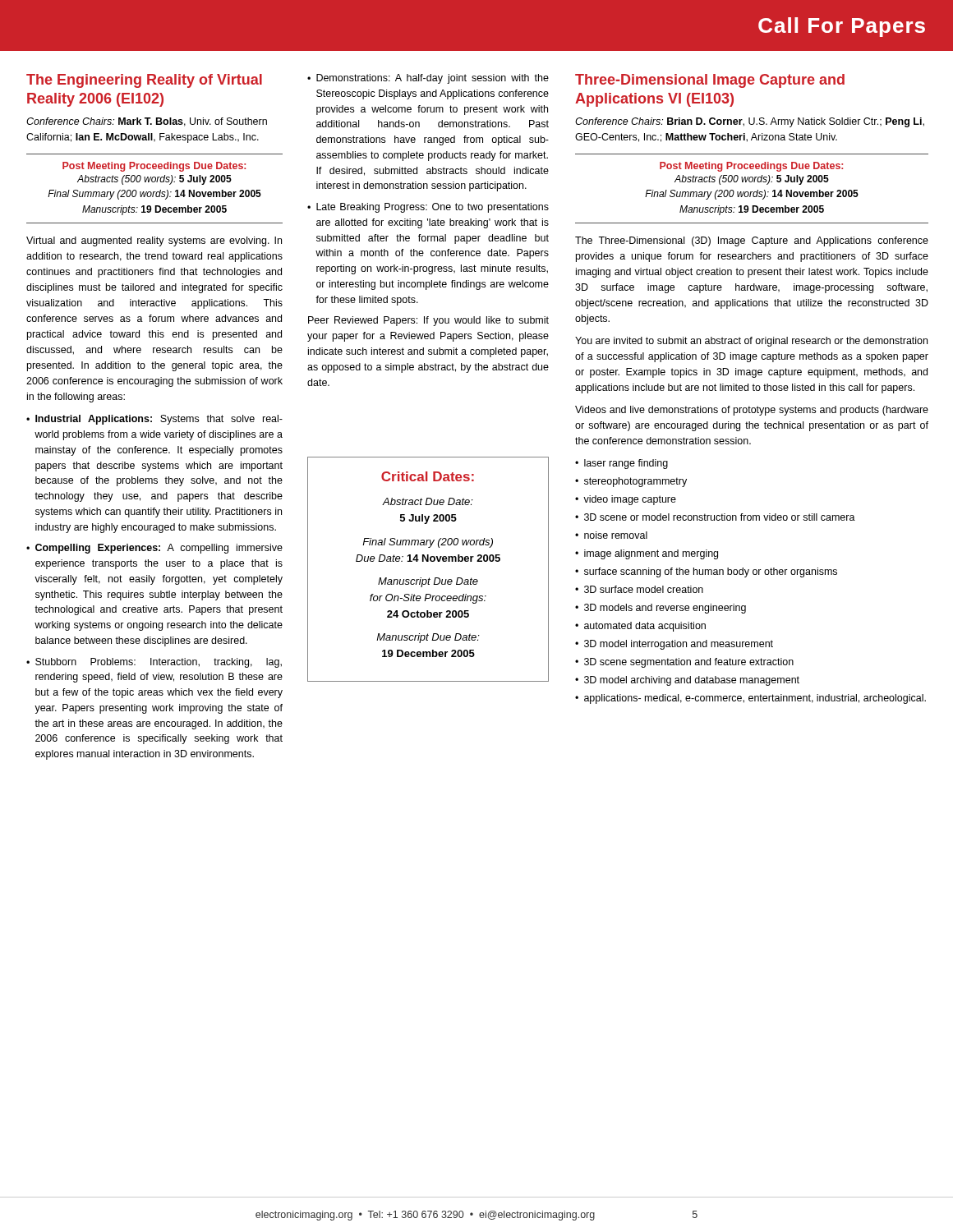Click on the passage starting "Peer Reviewed Papers: If you would like to"
Image resolution: width=953 pixels, height=1232 pixels.
click(428, 352)
